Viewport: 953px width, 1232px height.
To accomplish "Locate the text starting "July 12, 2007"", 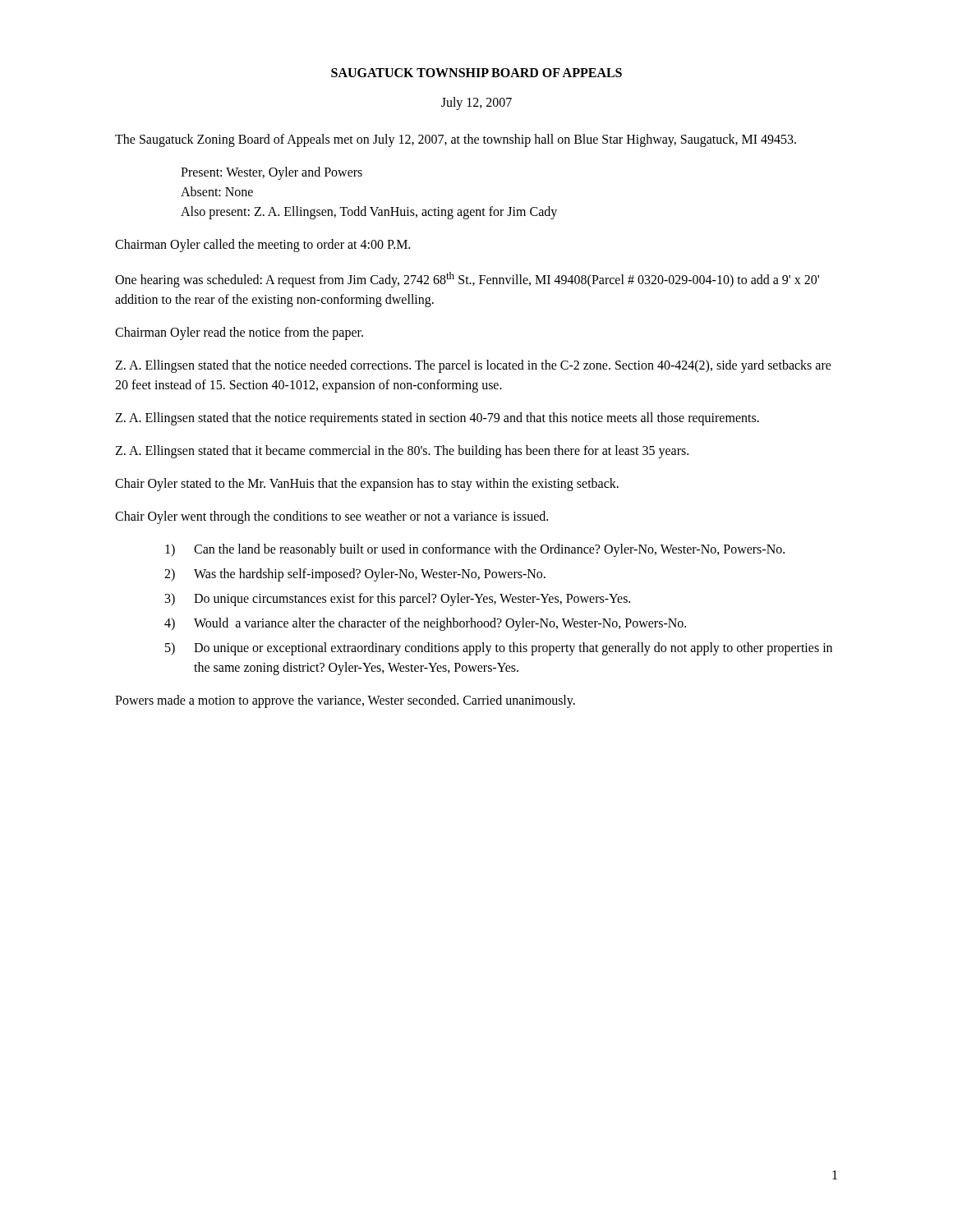I will [x=476, y=102].
